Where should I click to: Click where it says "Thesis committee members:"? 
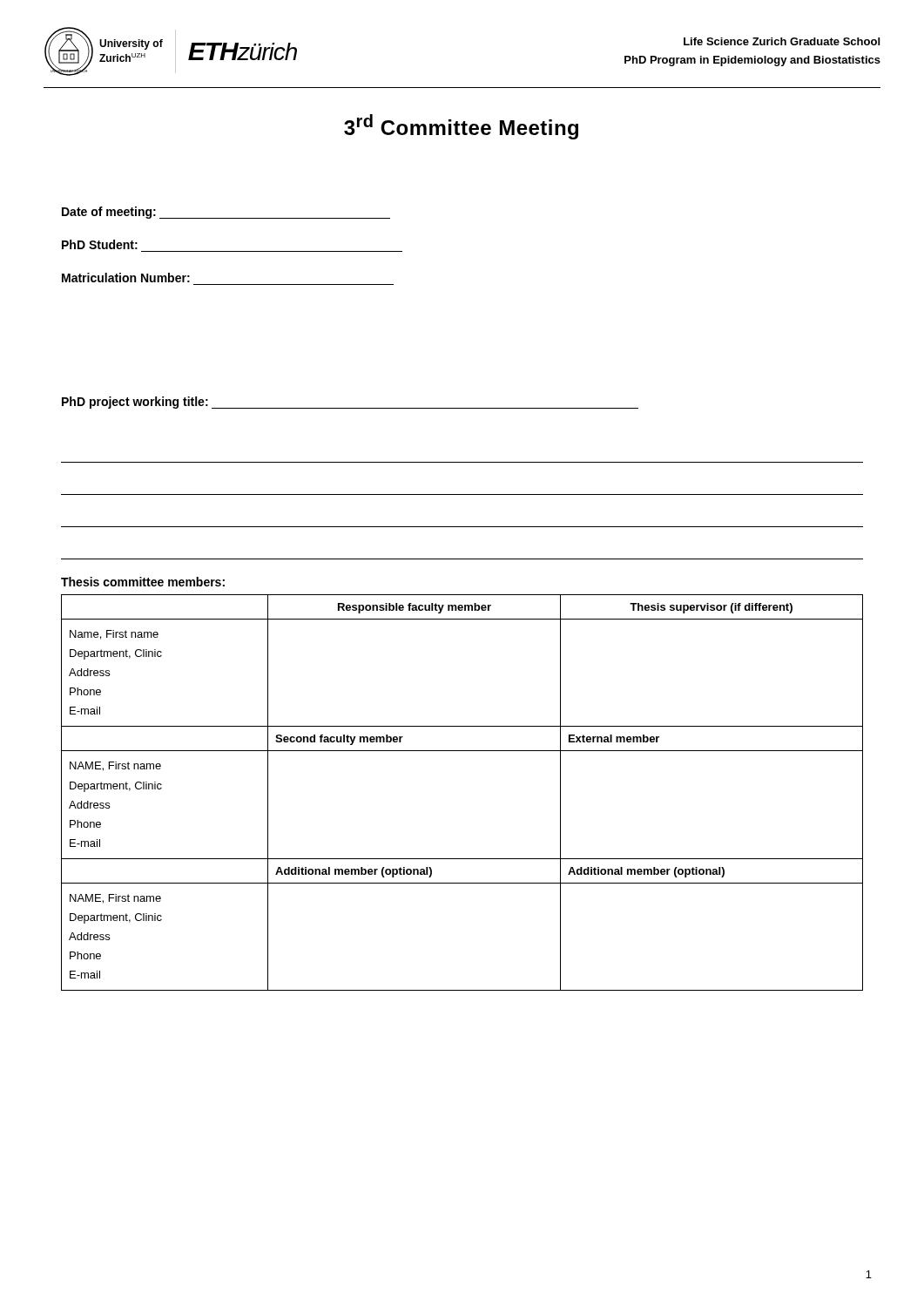(143, 582)
